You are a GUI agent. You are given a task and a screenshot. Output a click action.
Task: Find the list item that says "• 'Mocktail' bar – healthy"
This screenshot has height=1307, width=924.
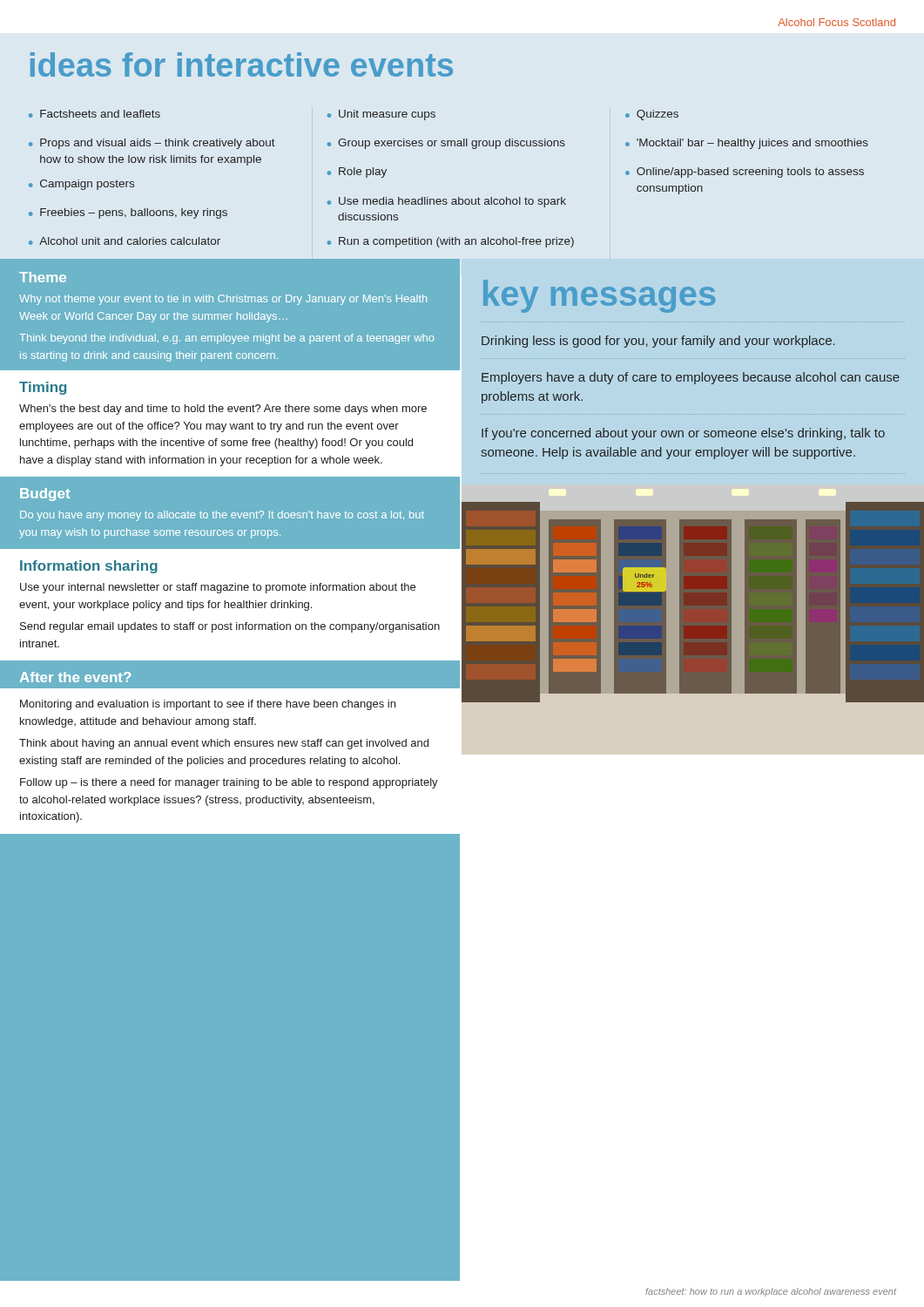click(x=746, y=146)
